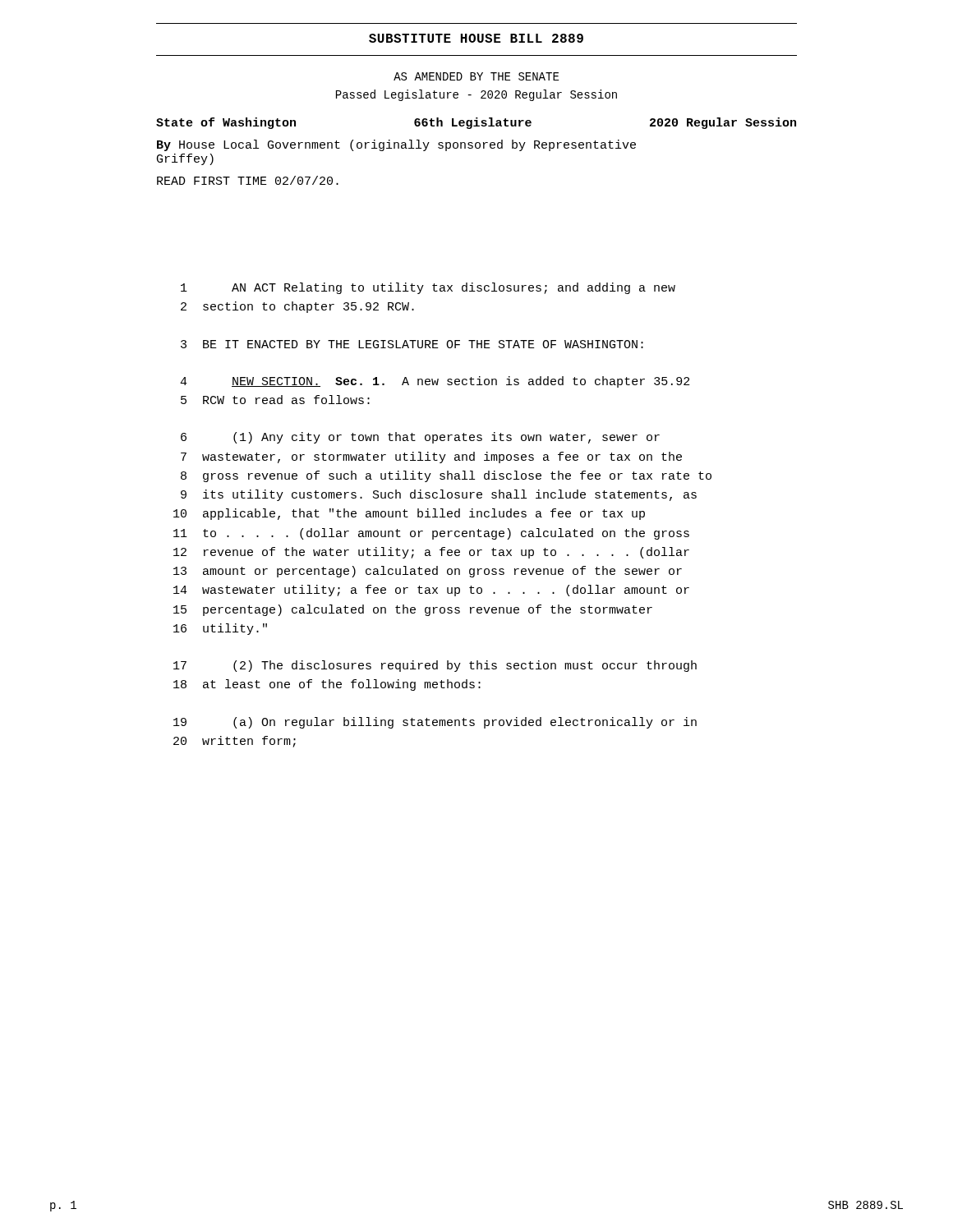Find the block on this page that starts "10 applicable, that "the amount billed"

(x=476, y=515)
